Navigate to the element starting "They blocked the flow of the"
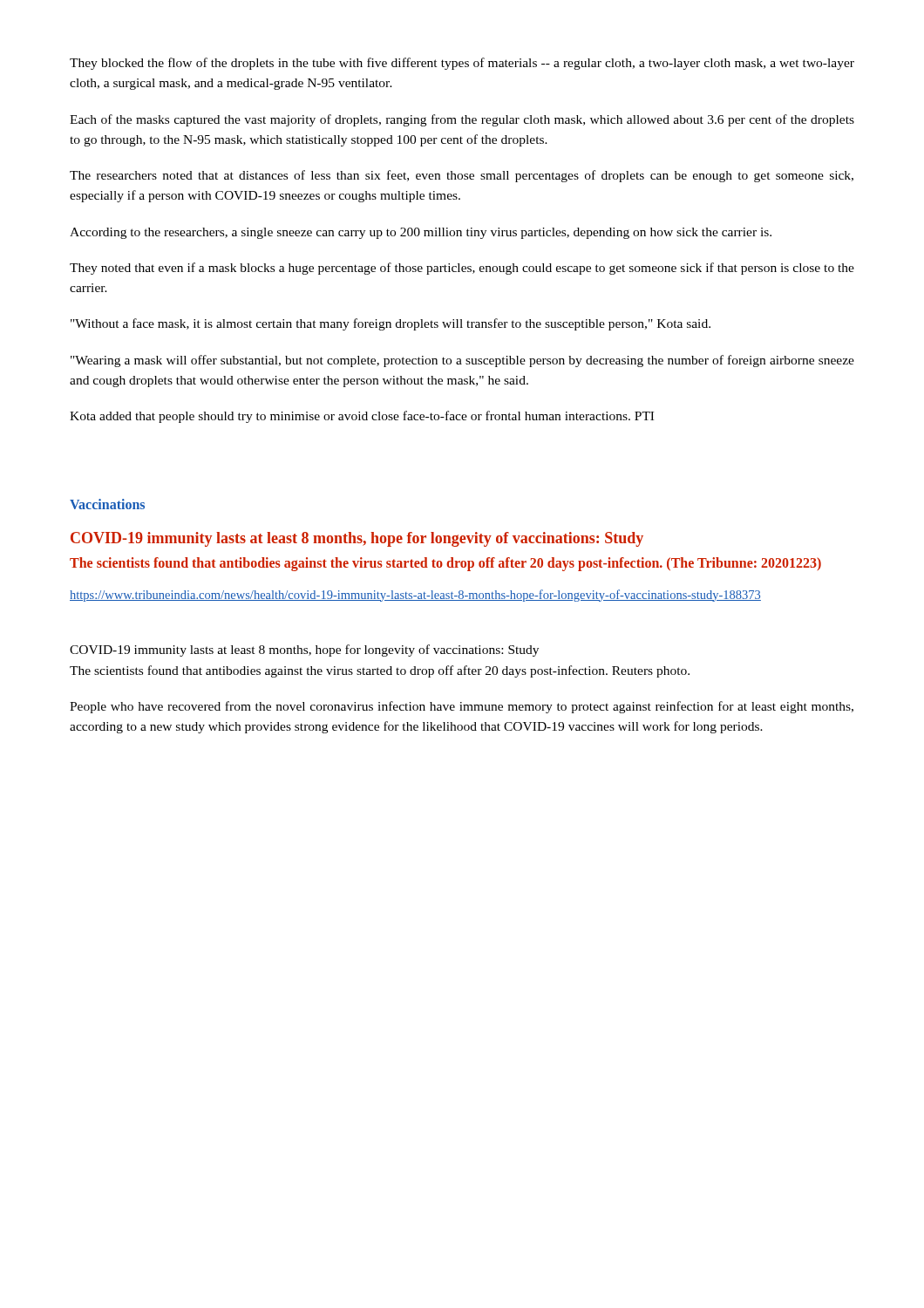This screenshot has width=924, height=1308. [462, 72]
